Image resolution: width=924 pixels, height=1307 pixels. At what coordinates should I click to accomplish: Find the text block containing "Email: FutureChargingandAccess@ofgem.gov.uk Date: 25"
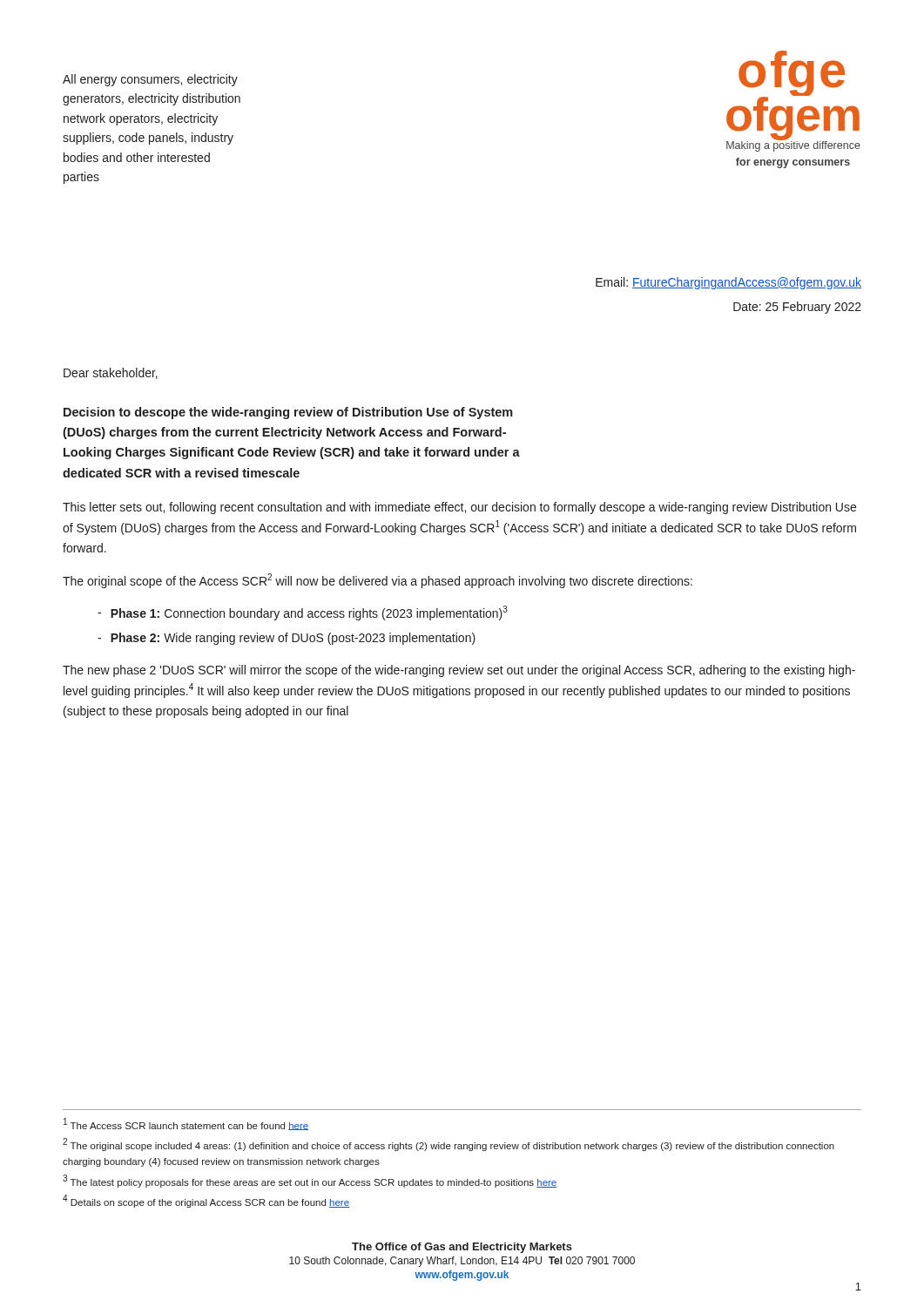pyautogui.click(x=728, y=295)
